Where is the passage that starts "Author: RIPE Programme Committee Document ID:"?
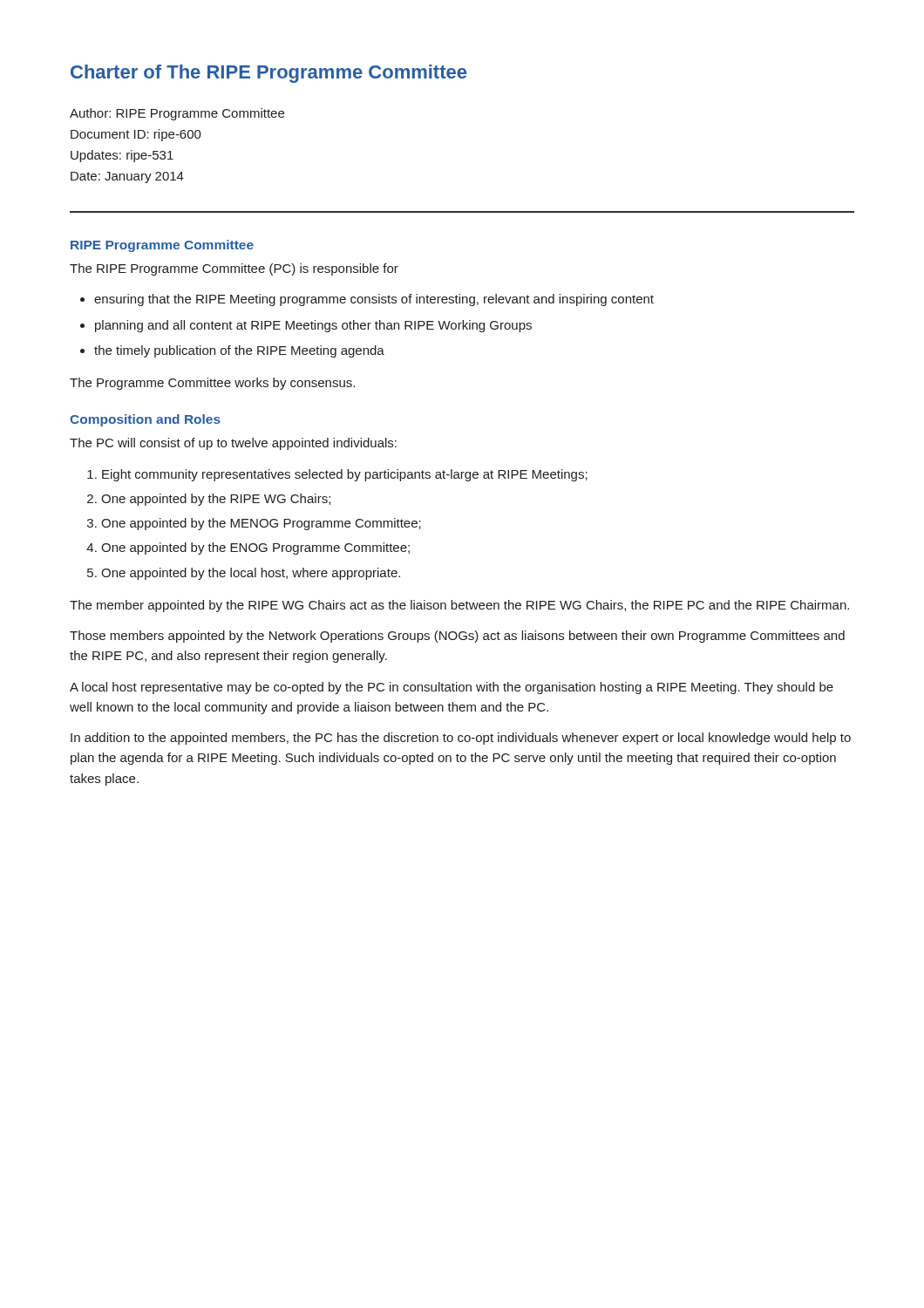 (177, 114)
